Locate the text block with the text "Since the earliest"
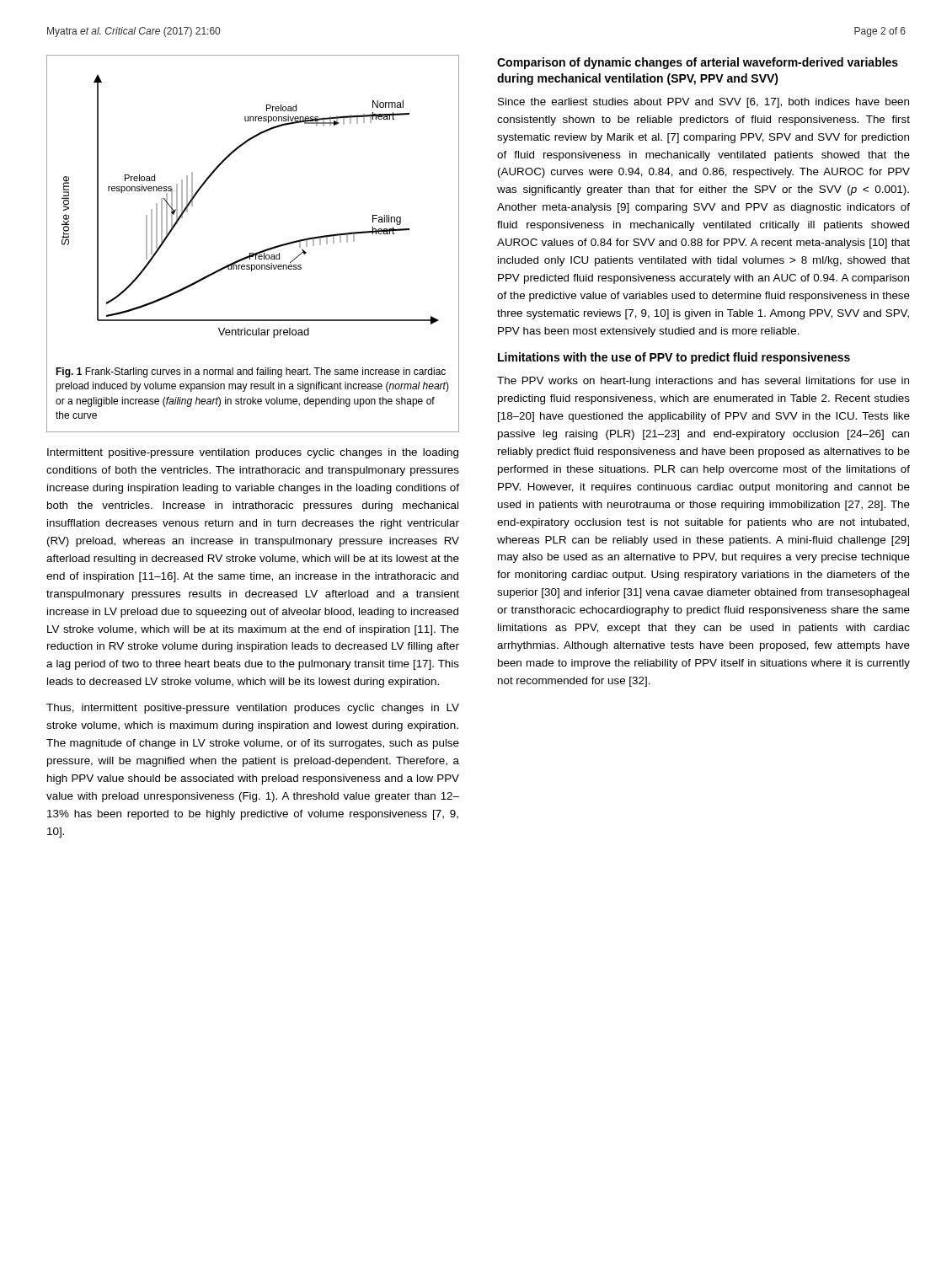 click(x=703, y=217)
